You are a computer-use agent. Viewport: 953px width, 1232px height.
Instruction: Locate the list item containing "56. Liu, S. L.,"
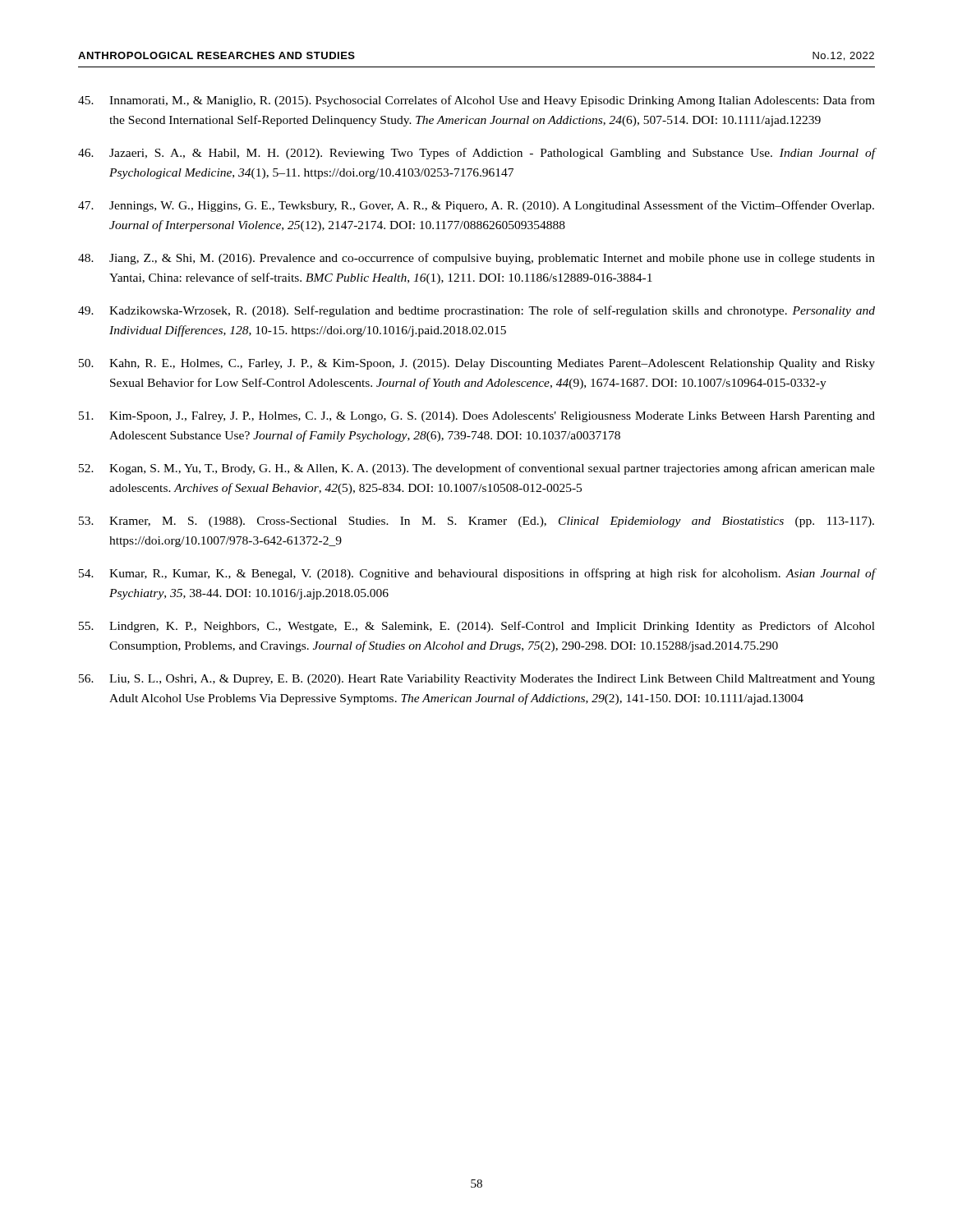[x=476, y=689]
